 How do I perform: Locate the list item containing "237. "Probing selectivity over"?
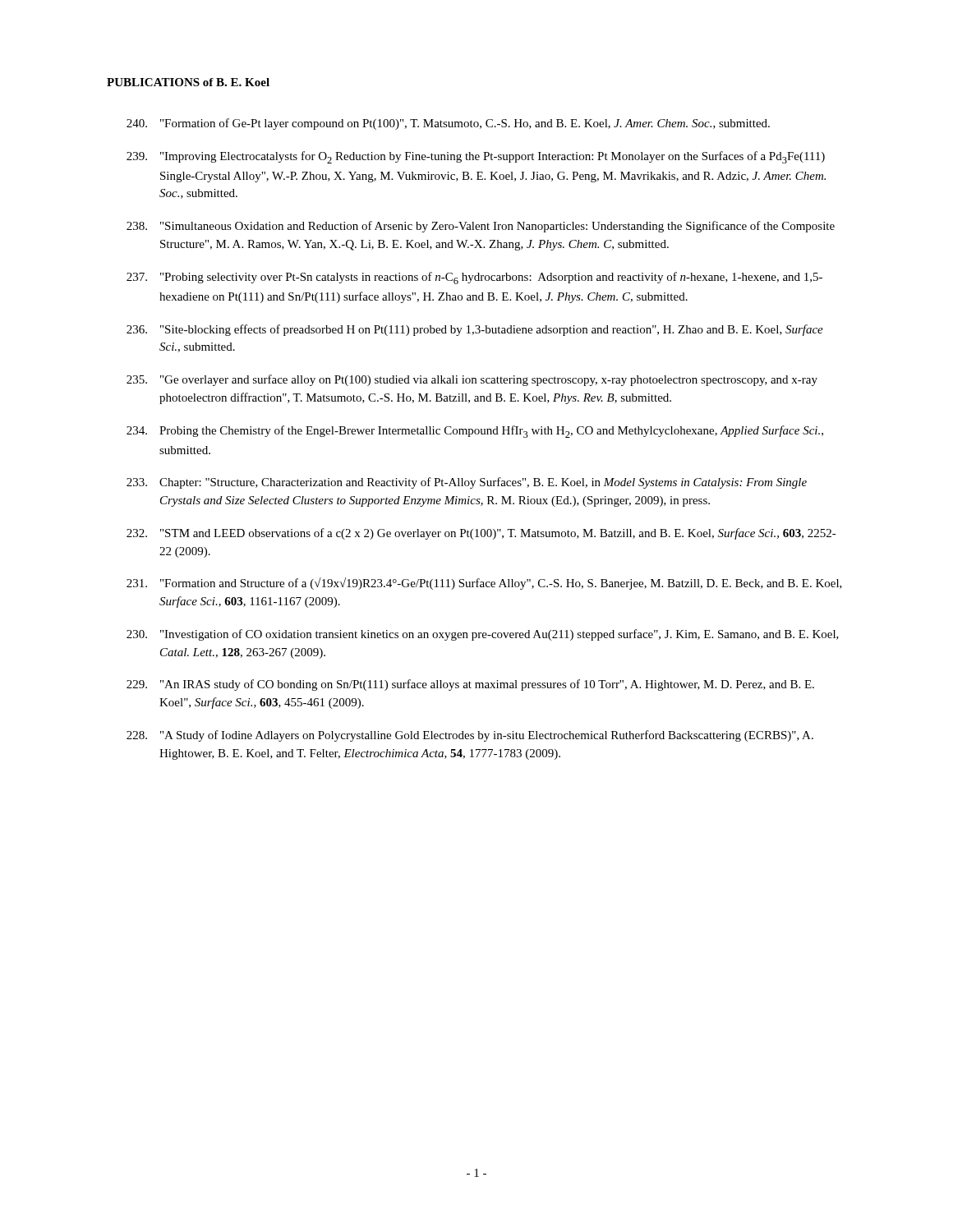pyautogui.click(x=476, y=287)
